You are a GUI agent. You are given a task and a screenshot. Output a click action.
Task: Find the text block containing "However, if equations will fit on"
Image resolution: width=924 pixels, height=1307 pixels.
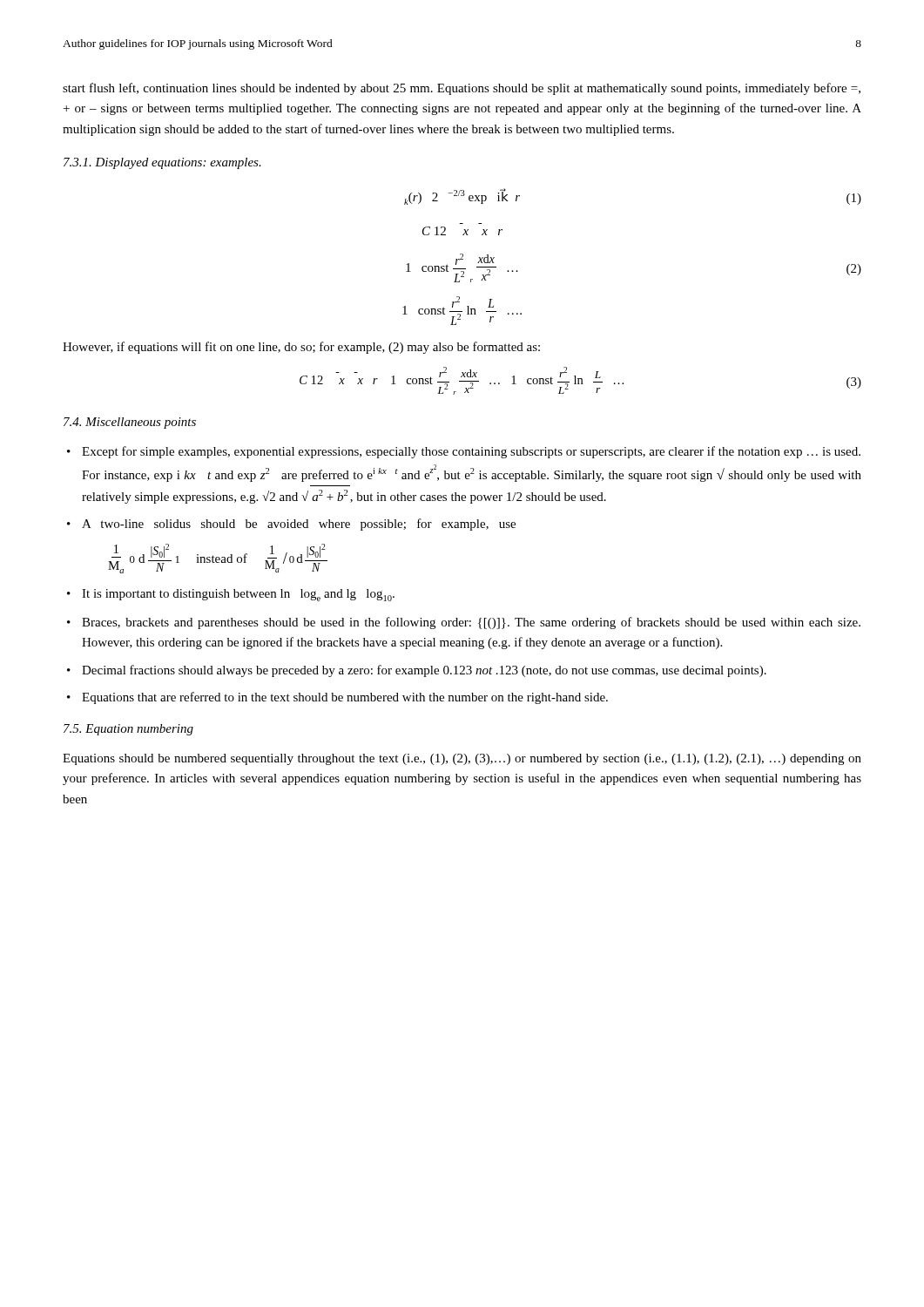pos(462,347)
